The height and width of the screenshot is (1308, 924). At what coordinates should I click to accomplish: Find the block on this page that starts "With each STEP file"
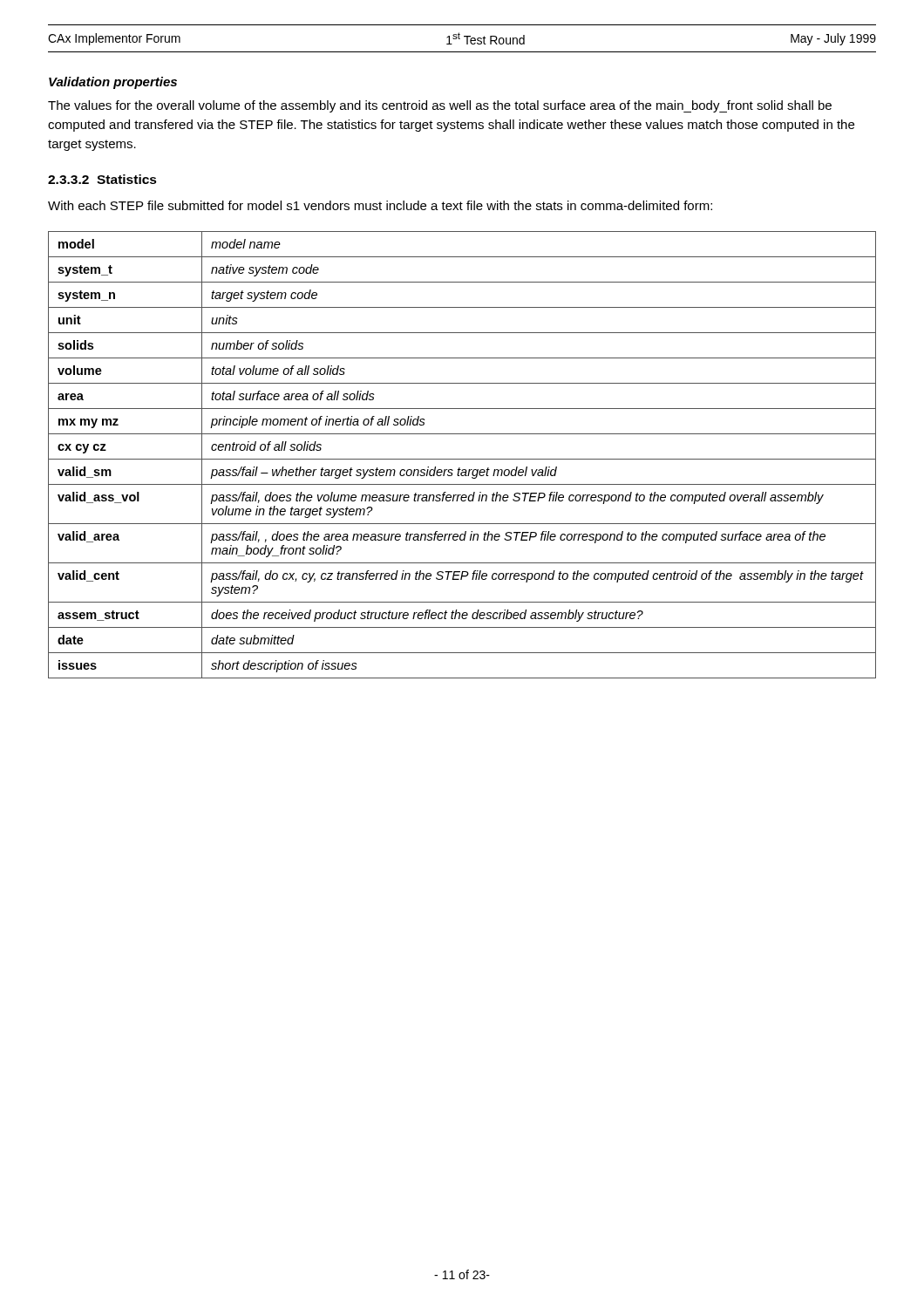tap(381, 206)
